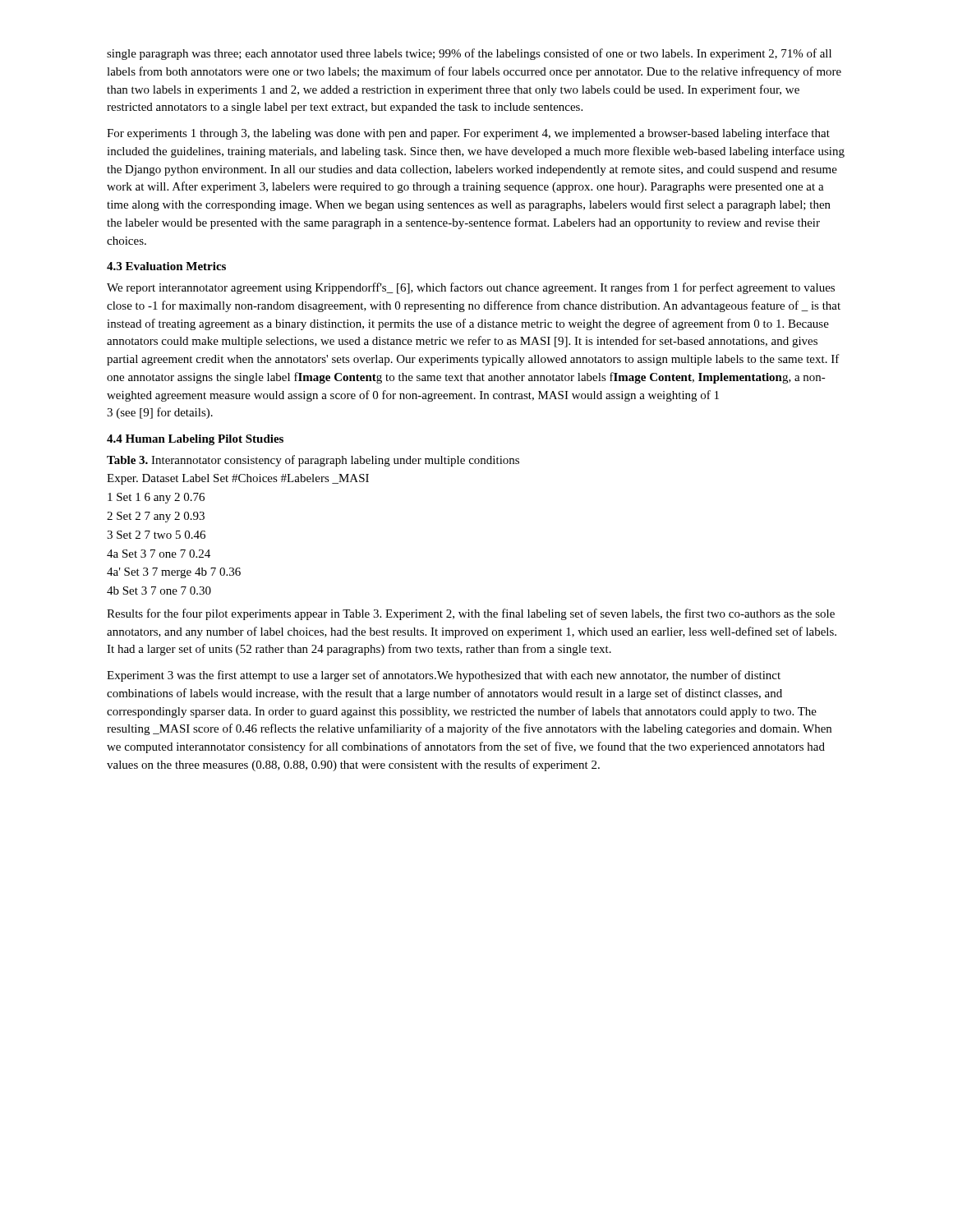Viewport: 953px width, 1232px height.
Task: Point to the block starting "2 Set 2 7 any 2 0.93"
Action: tap(156, 516)
